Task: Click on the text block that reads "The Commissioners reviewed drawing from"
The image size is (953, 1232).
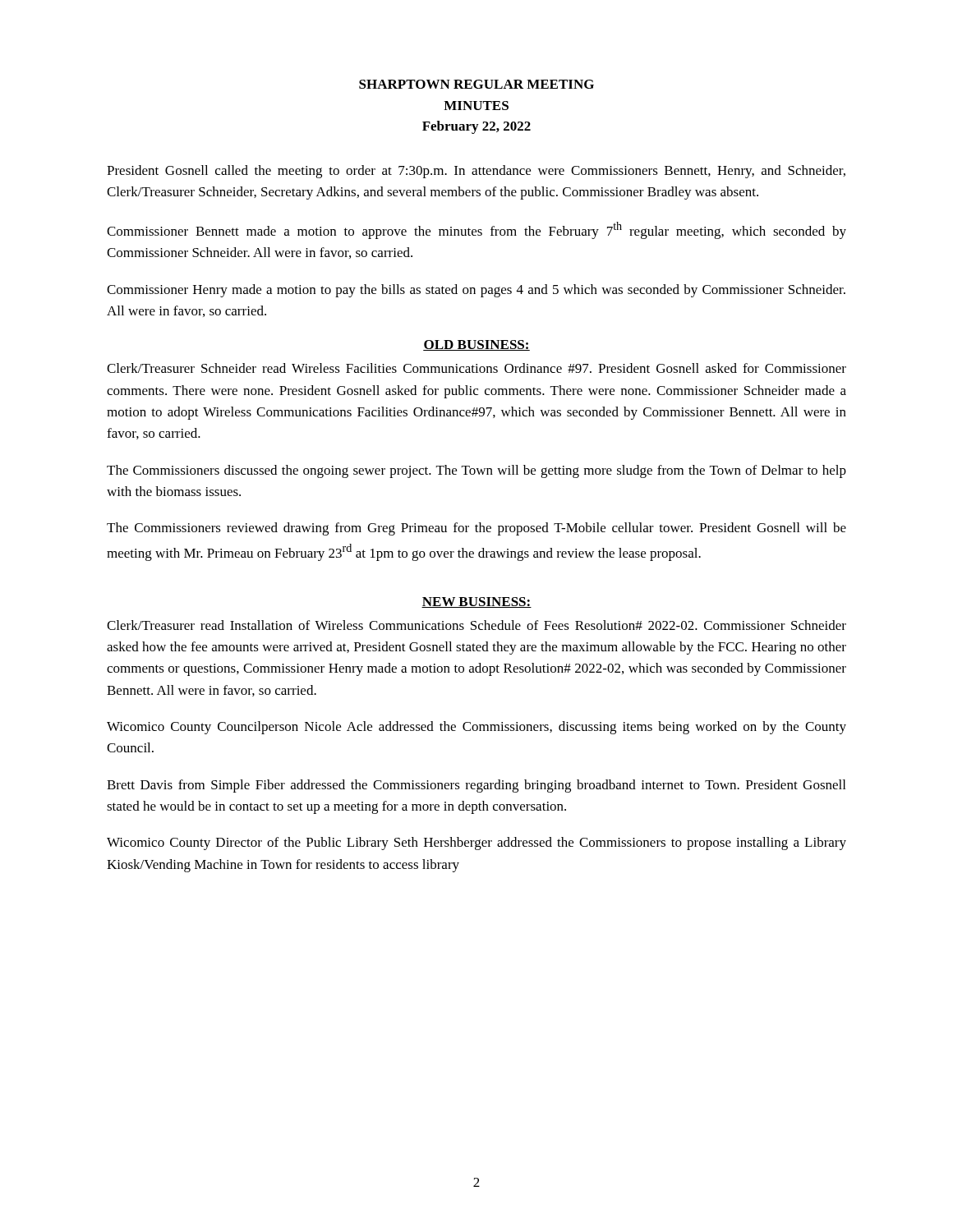Action: (476, 540)
